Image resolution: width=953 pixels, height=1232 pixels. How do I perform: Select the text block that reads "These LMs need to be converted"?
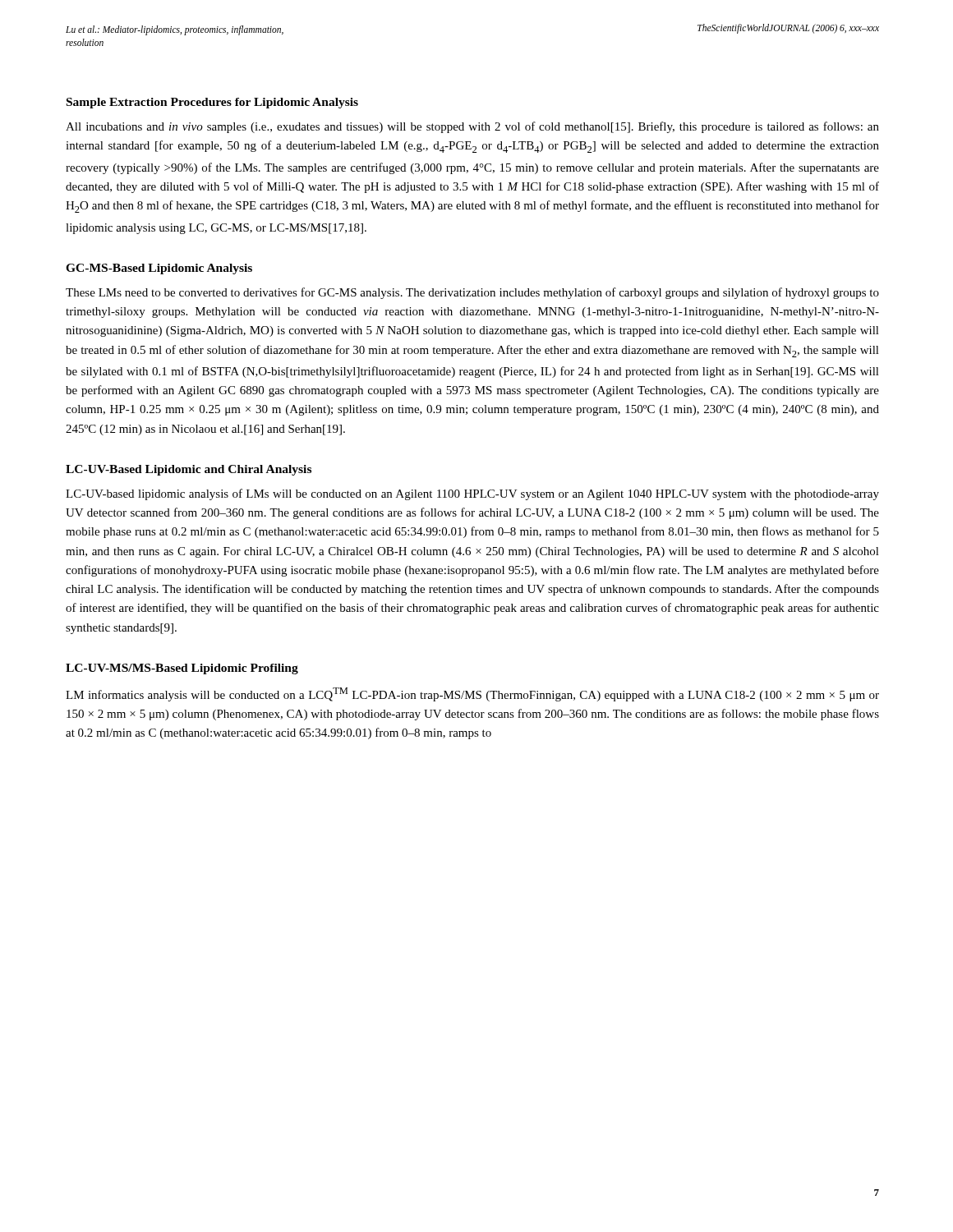point(472,360)
